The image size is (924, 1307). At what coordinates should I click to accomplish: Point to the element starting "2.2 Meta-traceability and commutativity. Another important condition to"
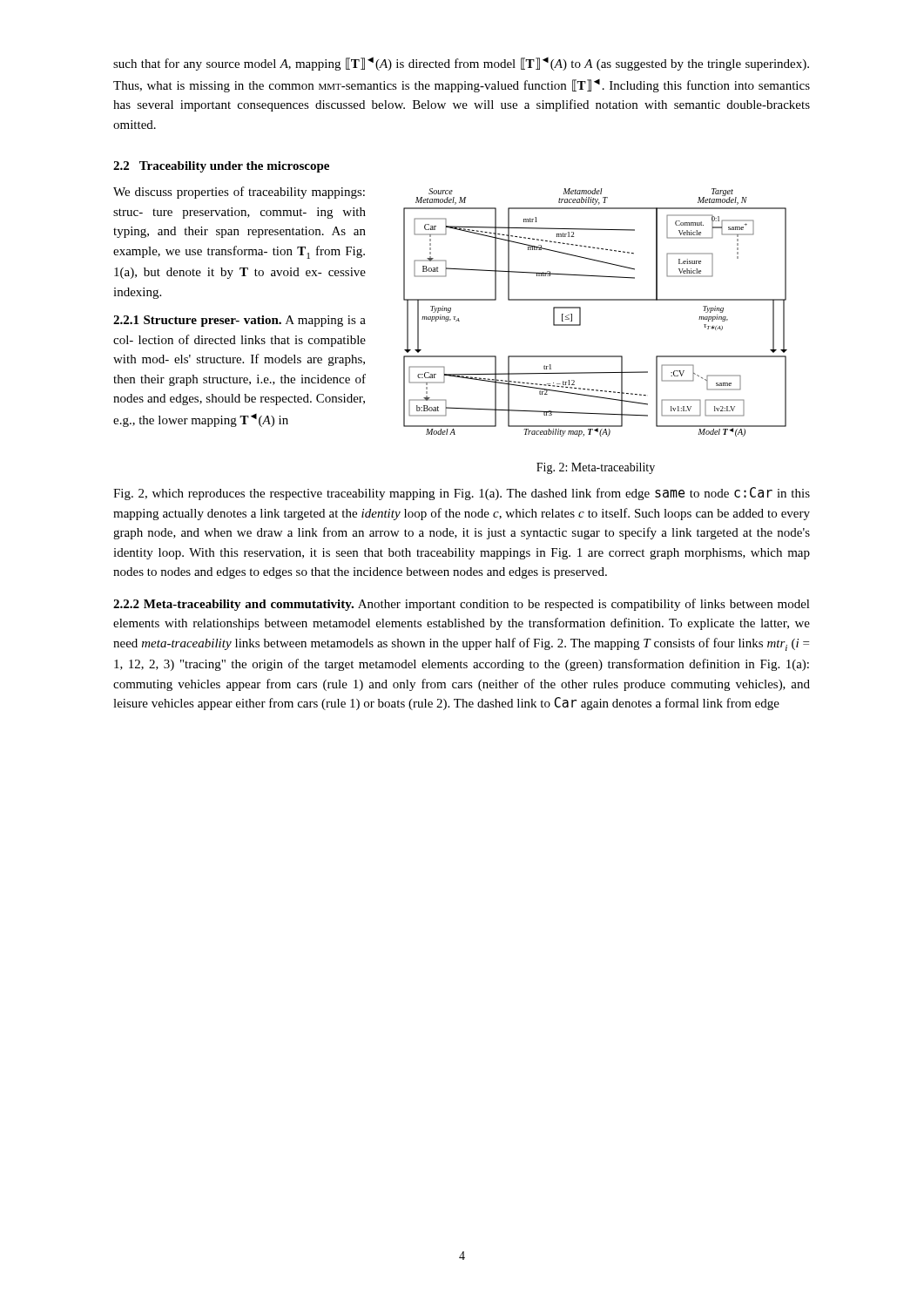coord(462,654)
